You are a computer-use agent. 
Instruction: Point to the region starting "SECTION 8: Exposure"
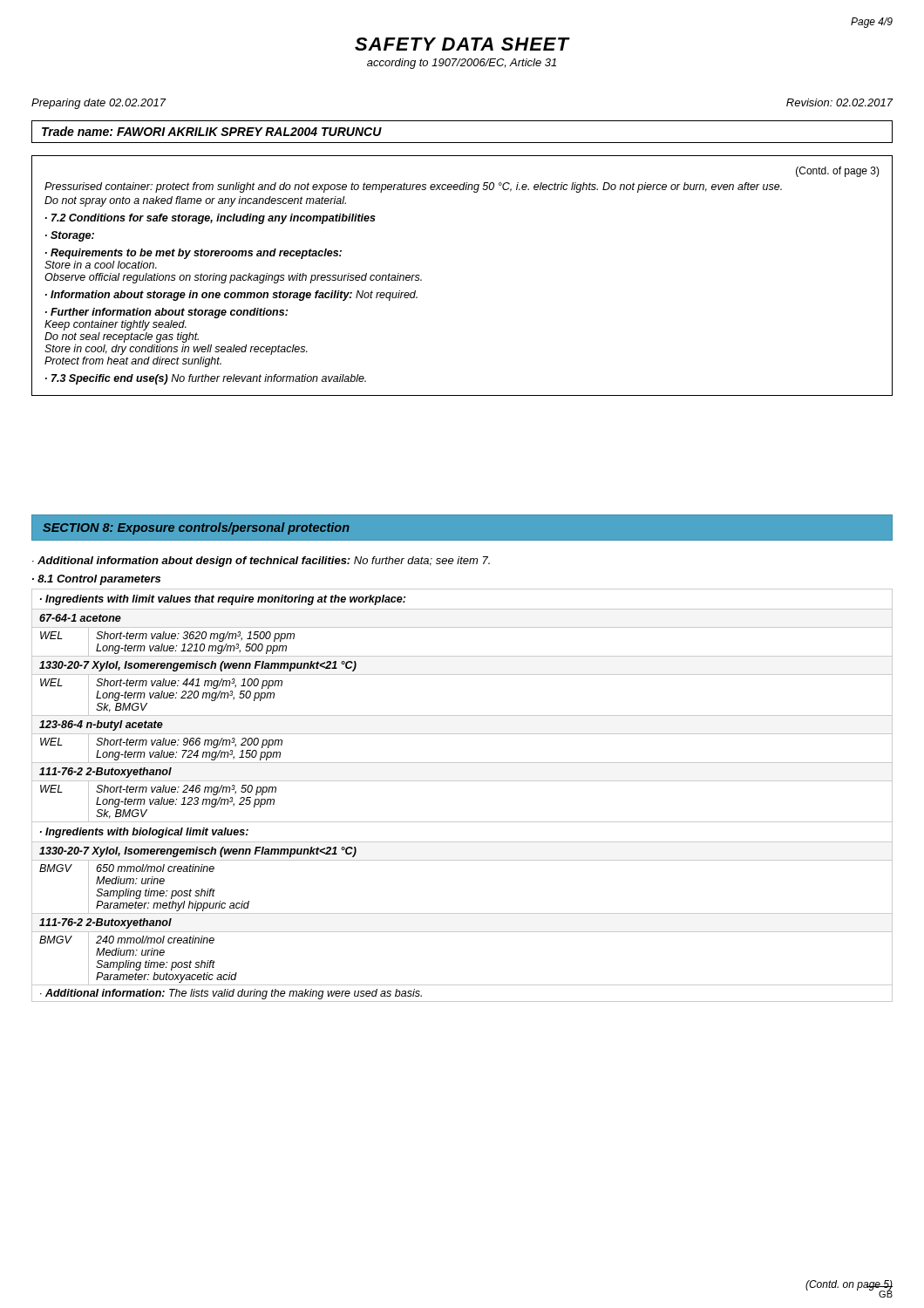[x=196, y=528]
